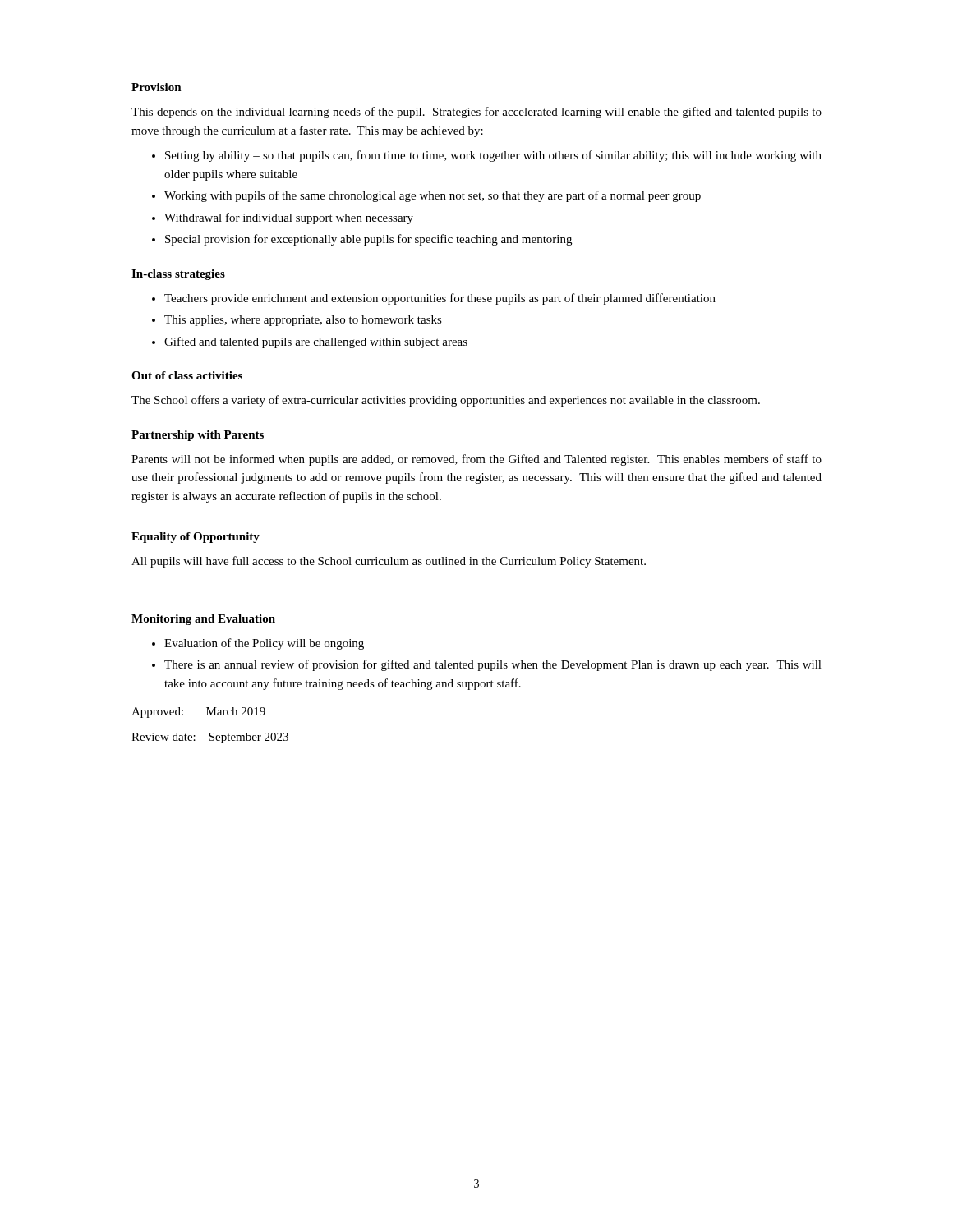
Task: Locate the text "Monitoring and Evaluation"
Action: [x=203, y=618]
